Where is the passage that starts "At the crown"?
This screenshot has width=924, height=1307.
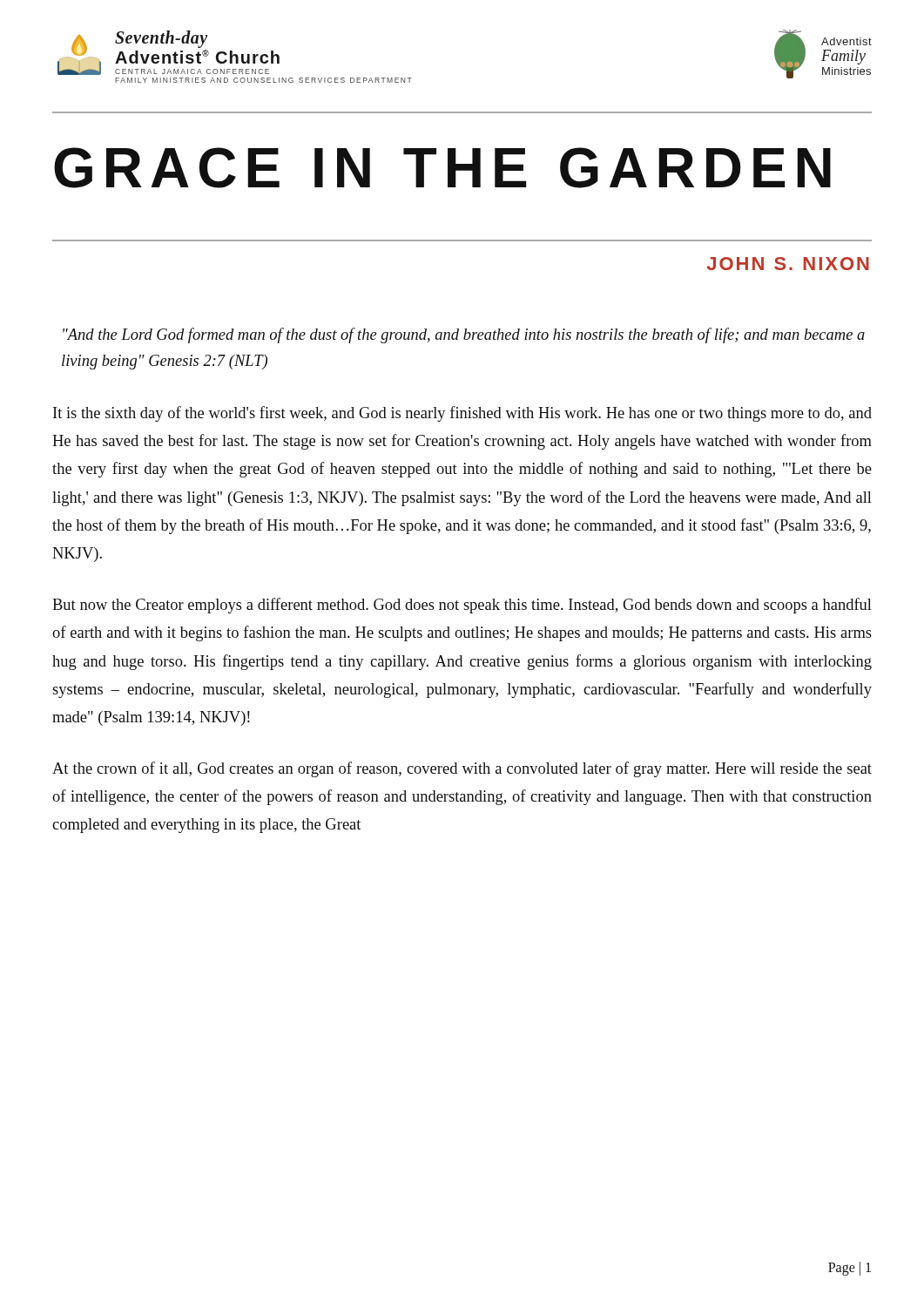click(462, 797)
